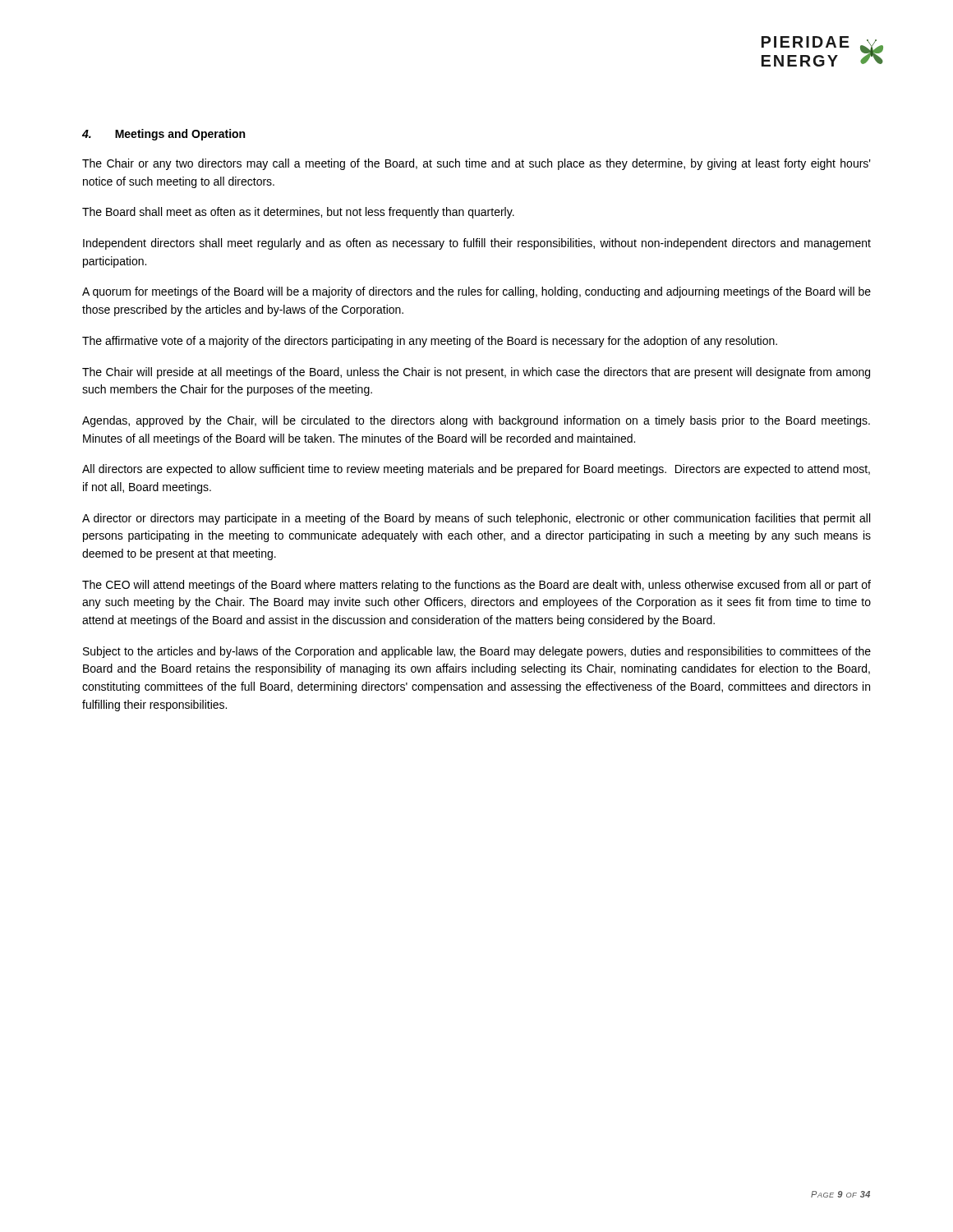Viewport: 953px width, 1232px height.
Task: Navigate to the element starting "Independent directors shall meet regularly and as"
Action: pyautogui.click(x=476, y=252)
